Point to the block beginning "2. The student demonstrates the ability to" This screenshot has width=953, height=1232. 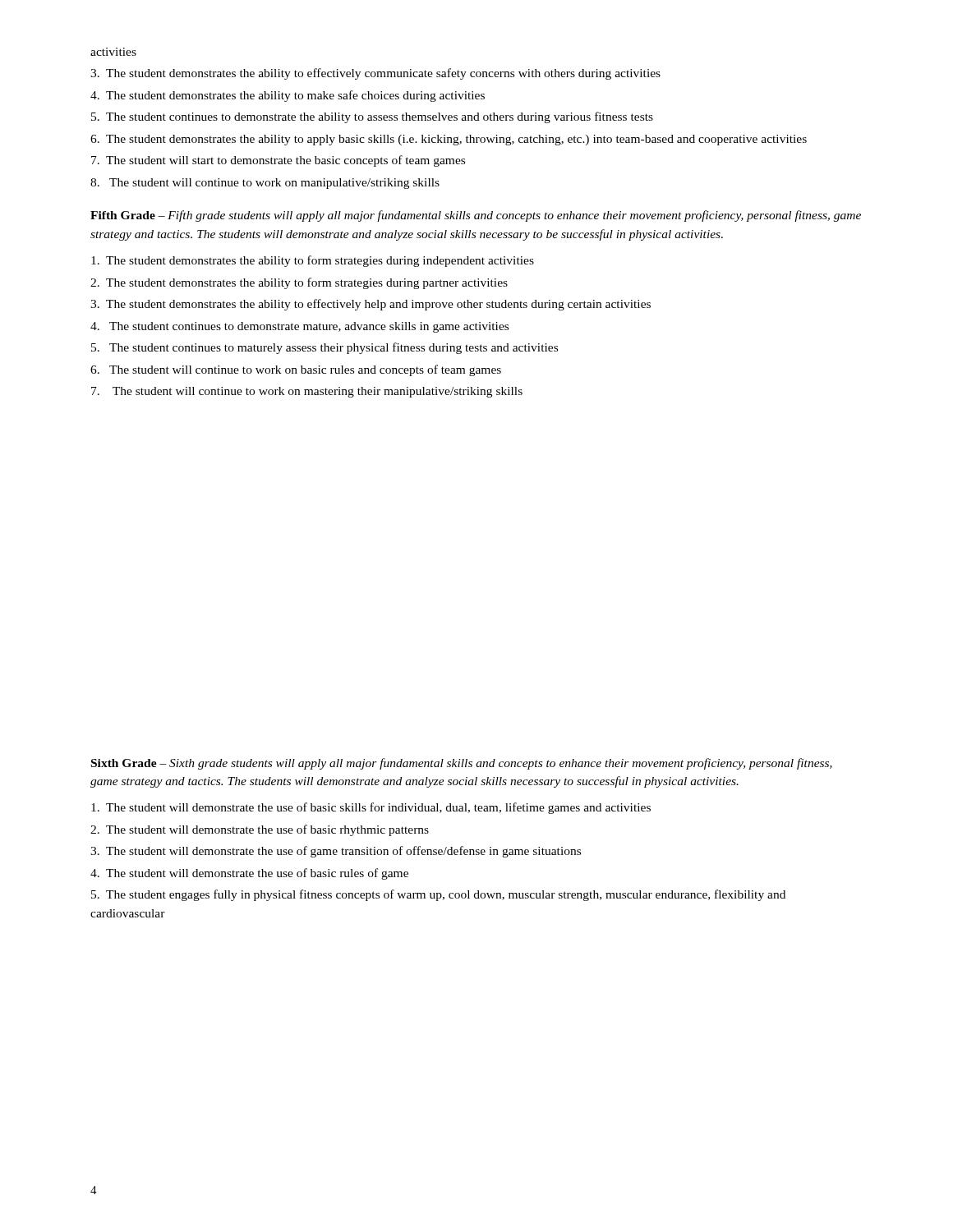299,282
